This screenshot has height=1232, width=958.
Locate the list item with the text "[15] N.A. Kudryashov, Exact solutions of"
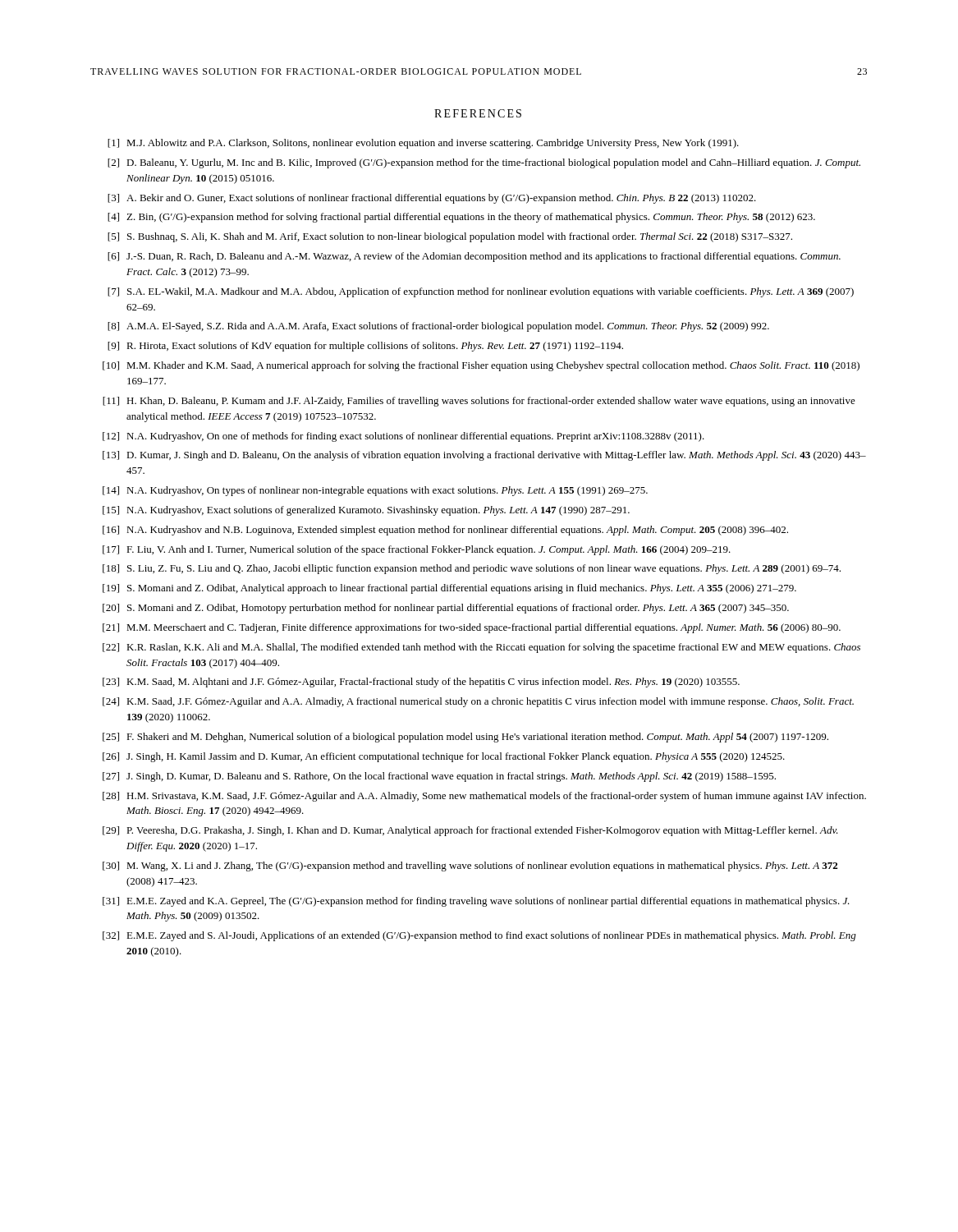(479, 510)
